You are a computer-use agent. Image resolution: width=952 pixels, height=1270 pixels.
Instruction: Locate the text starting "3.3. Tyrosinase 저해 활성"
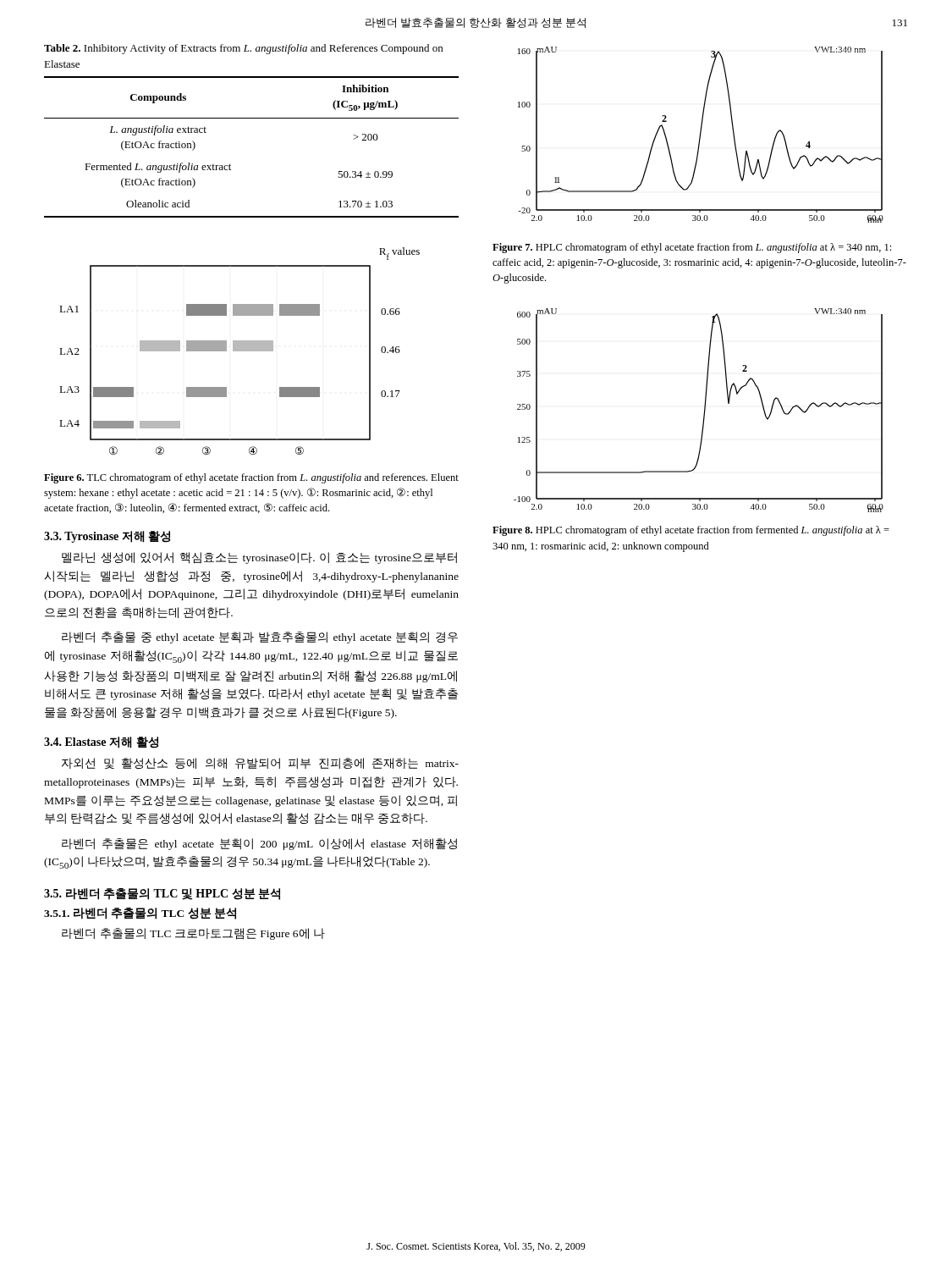[108, 536]
